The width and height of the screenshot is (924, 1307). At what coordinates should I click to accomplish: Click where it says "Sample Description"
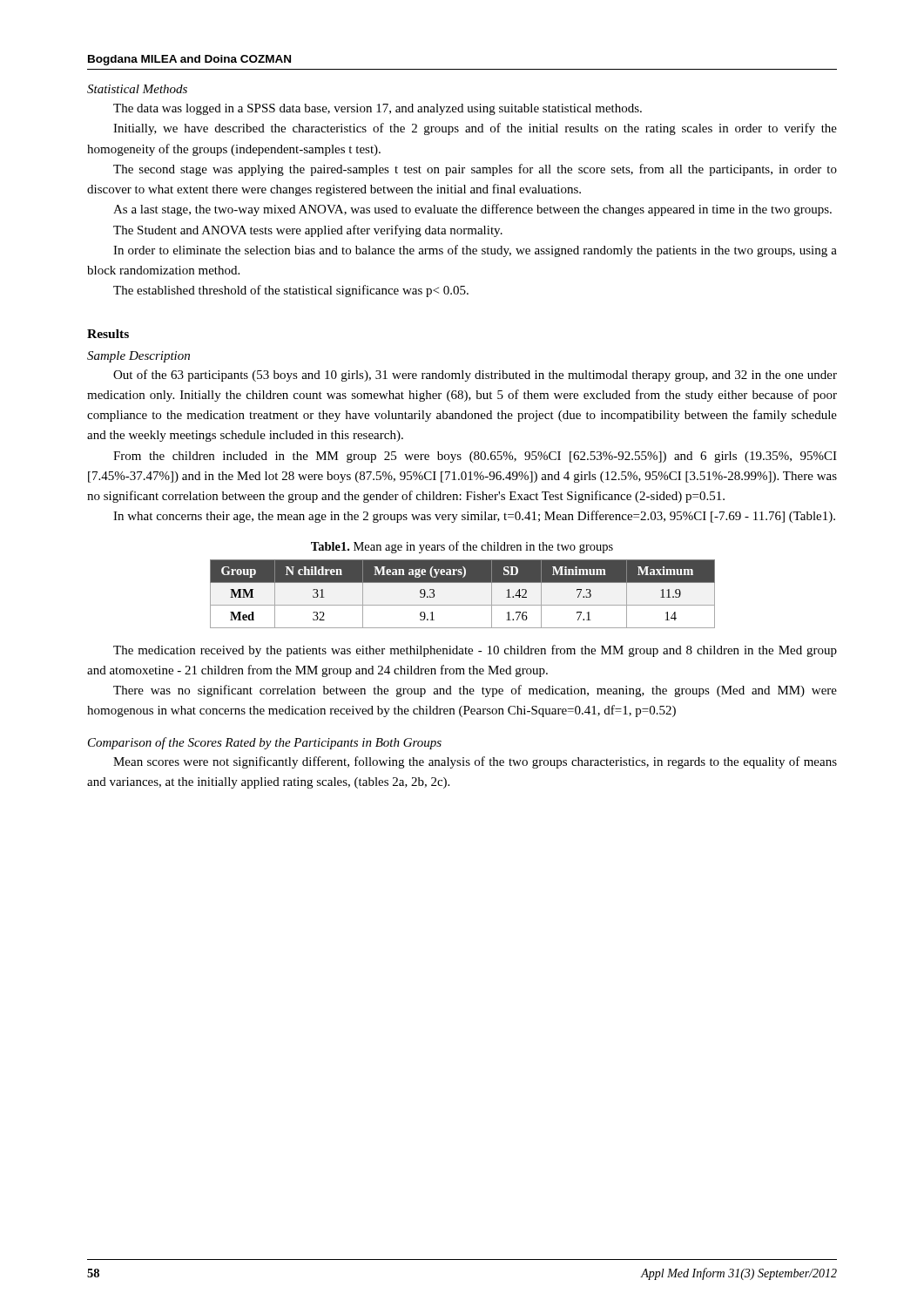click(139, 355)
